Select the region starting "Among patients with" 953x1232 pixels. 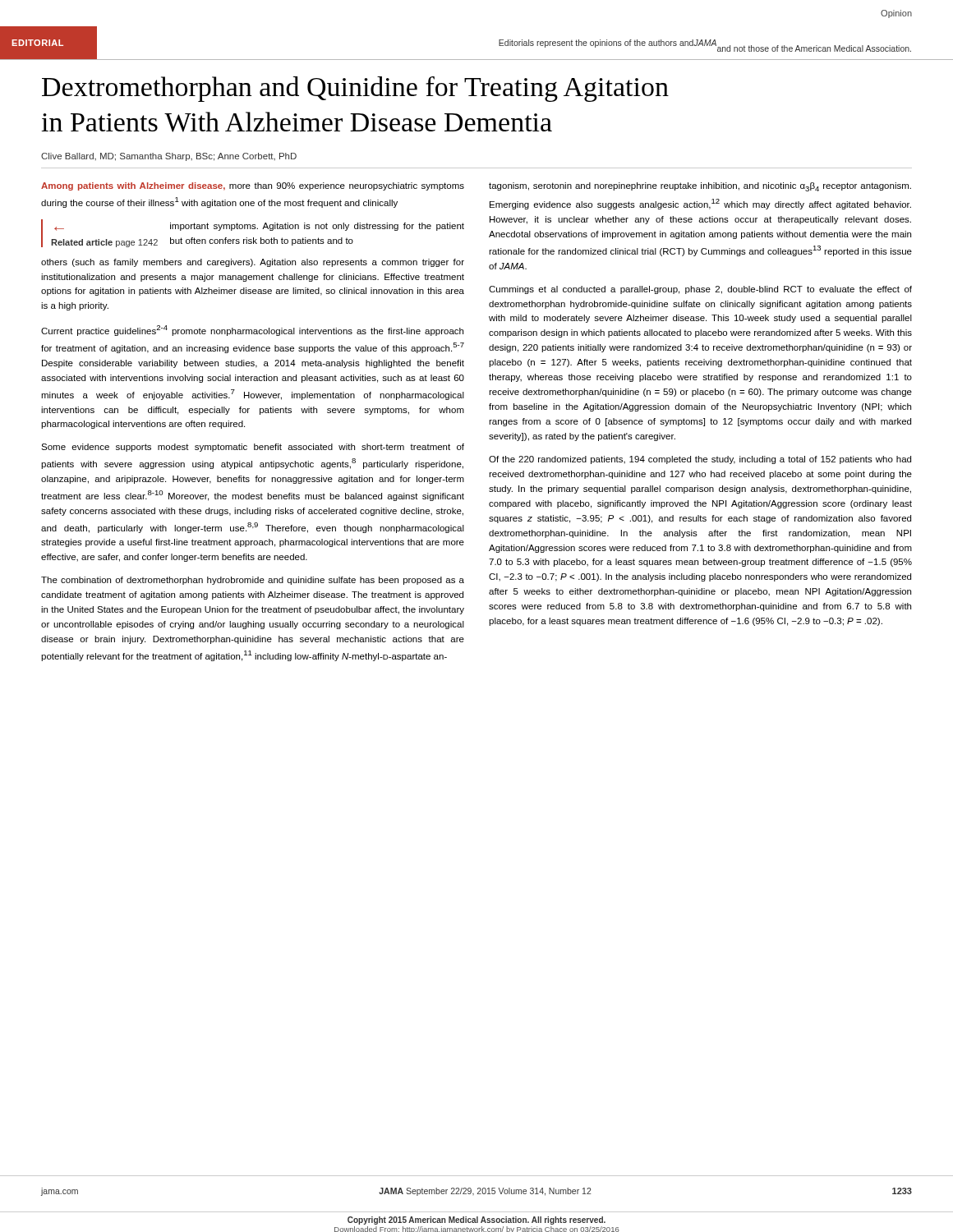tap(253, 194)
